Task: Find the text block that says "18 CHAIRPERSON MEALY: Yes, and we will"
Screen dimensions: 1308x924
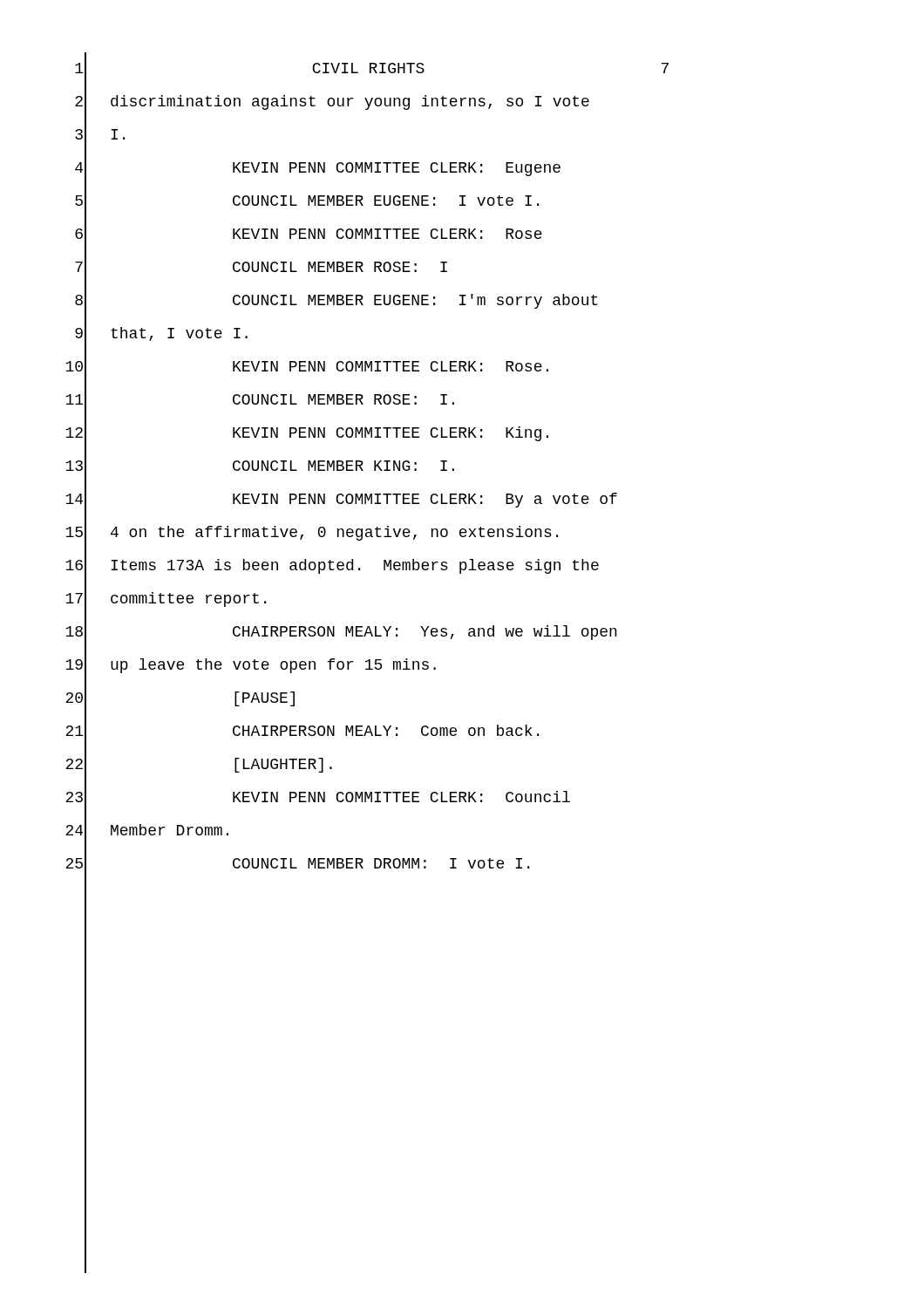Action: (462, 632)
